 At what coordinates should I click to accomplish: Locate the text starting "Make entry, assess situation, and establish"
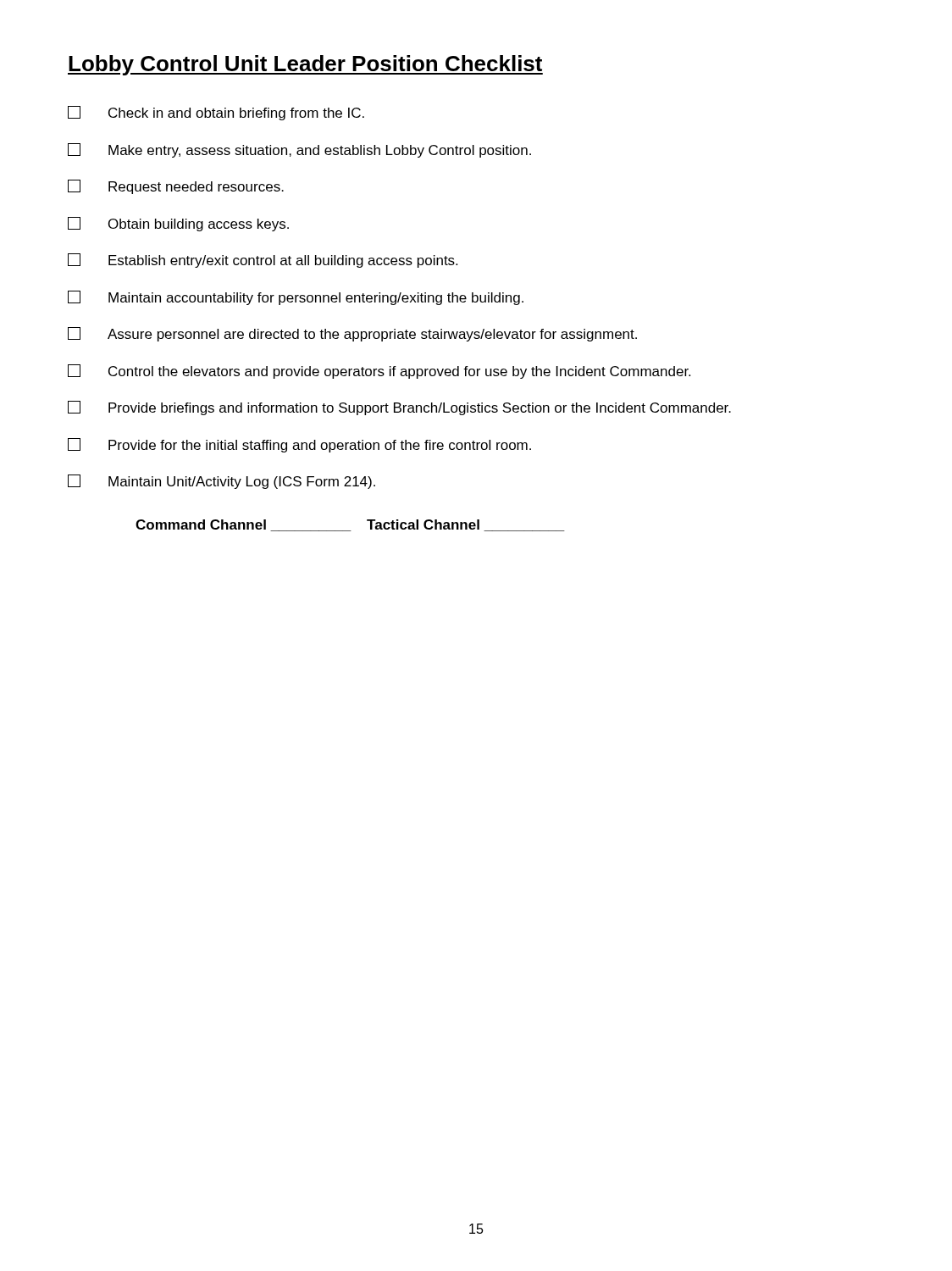click(x=476, y=150)
